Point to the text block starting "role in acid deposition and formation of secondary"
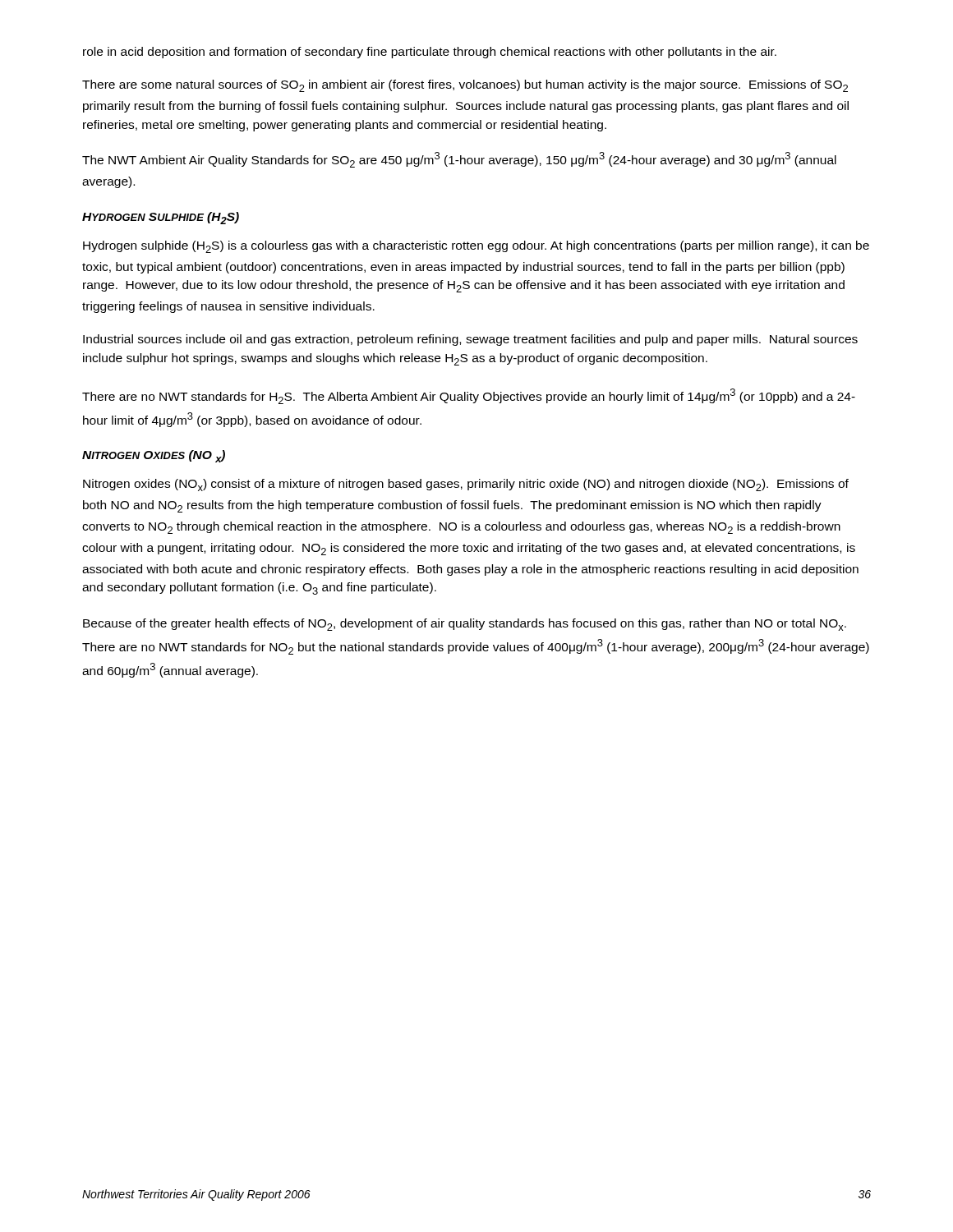The height and width of the screenshot is (1232, 953). 430,51
